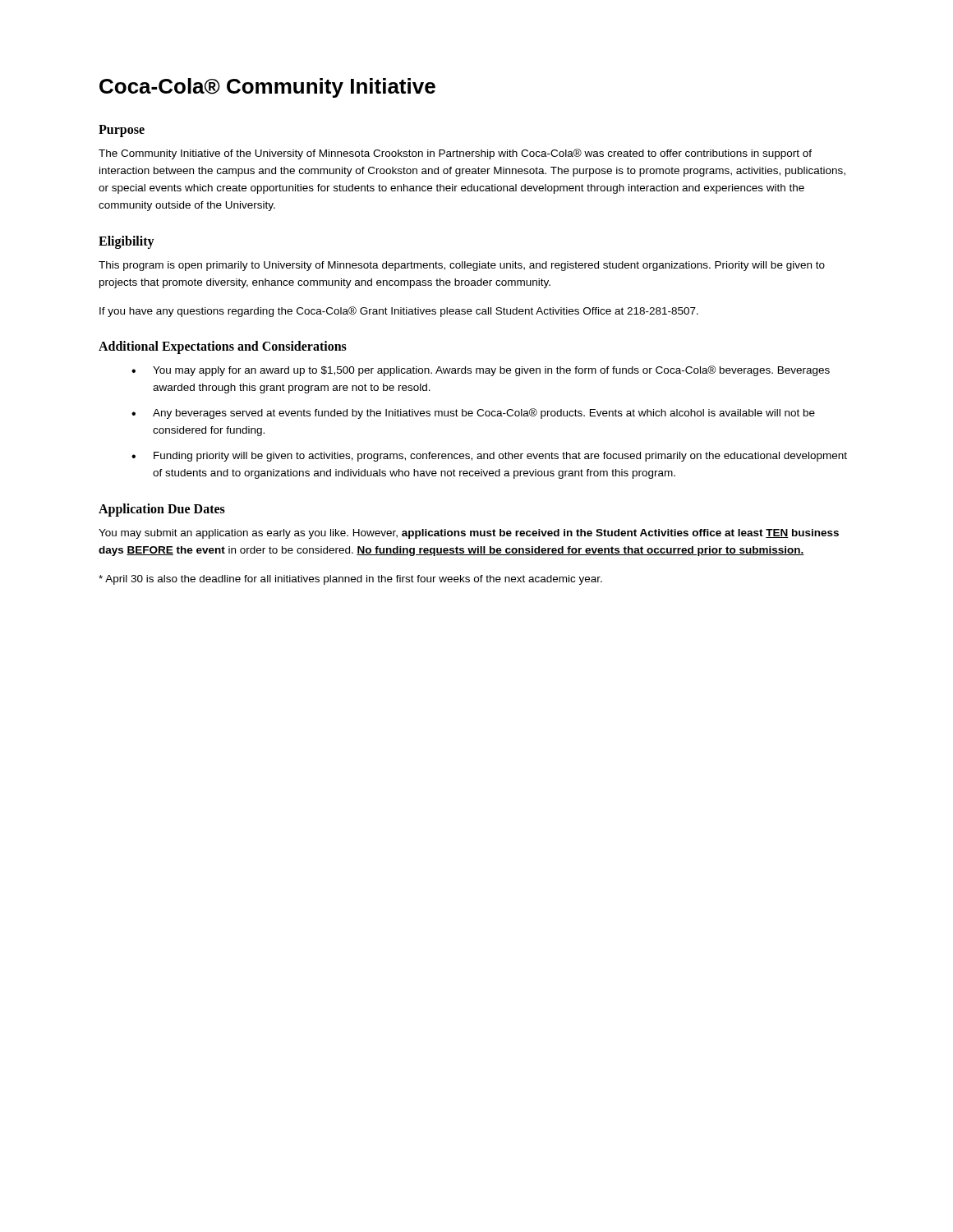Find the block on this page that starts "The Community Initiative of the University of Minnesota"

point(472,179)
